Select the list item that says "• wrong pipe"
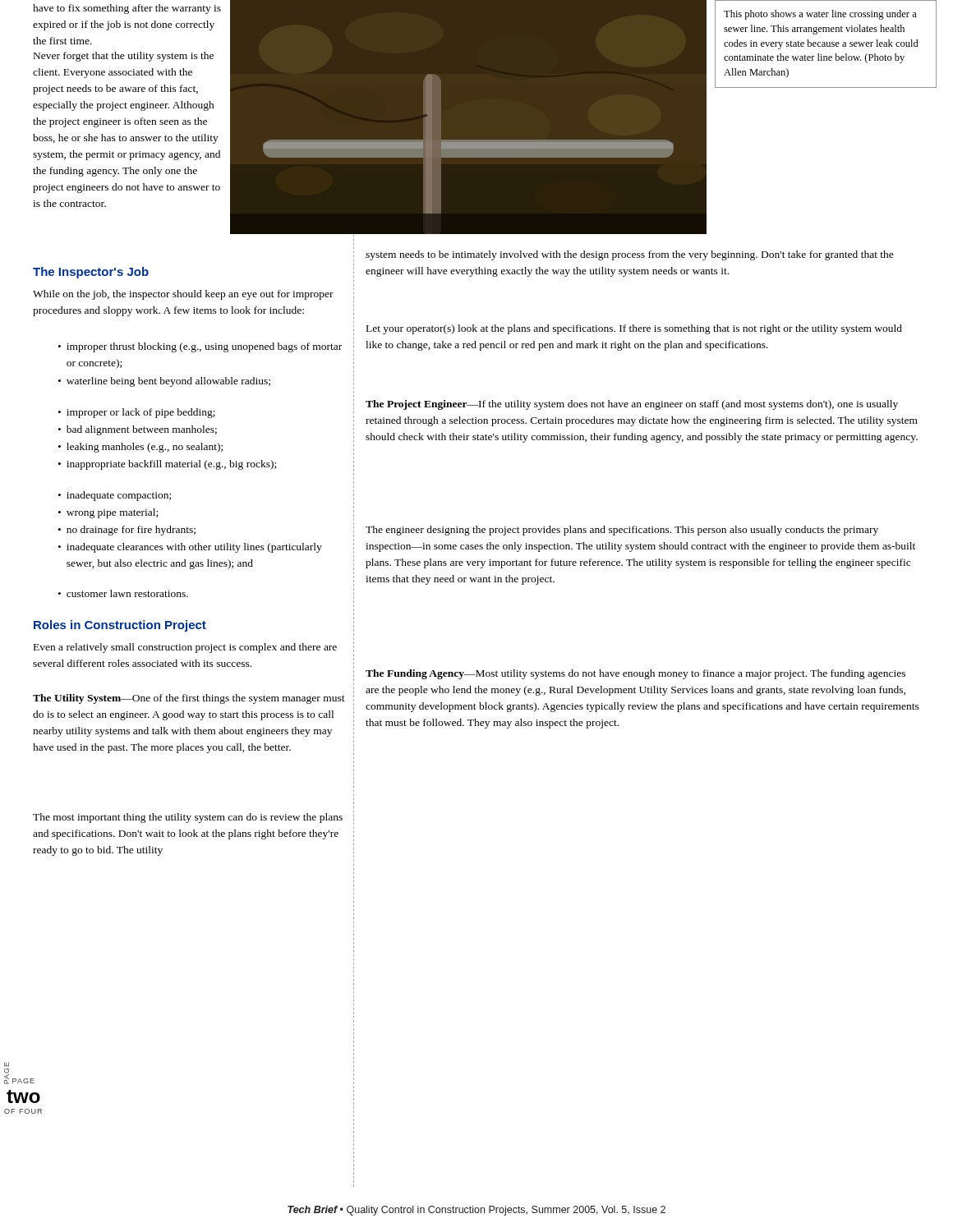 click(108, 512)
